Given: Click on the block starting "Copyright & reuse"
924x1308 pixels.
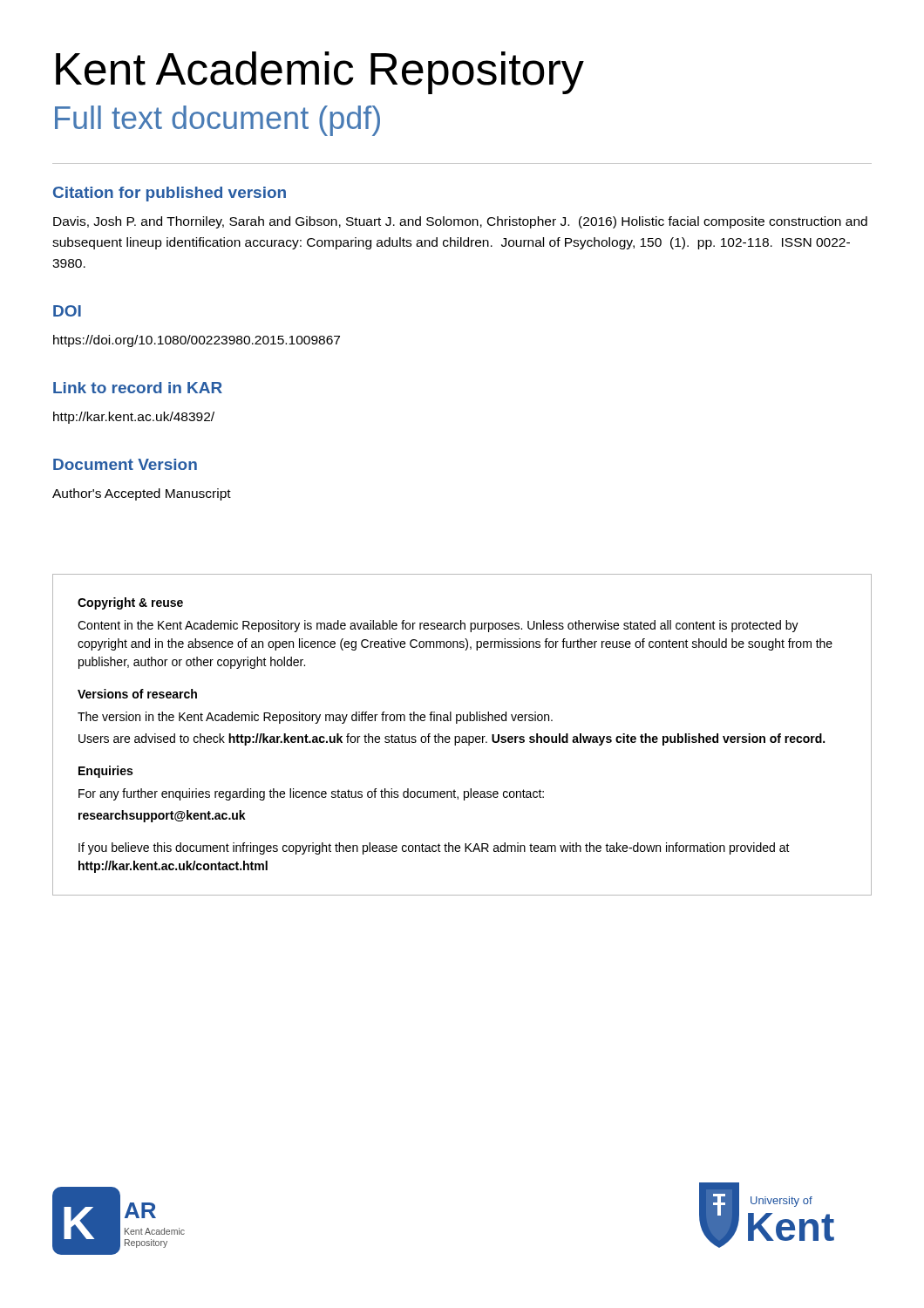Looking at the screenshot, I should pos(462,735).
